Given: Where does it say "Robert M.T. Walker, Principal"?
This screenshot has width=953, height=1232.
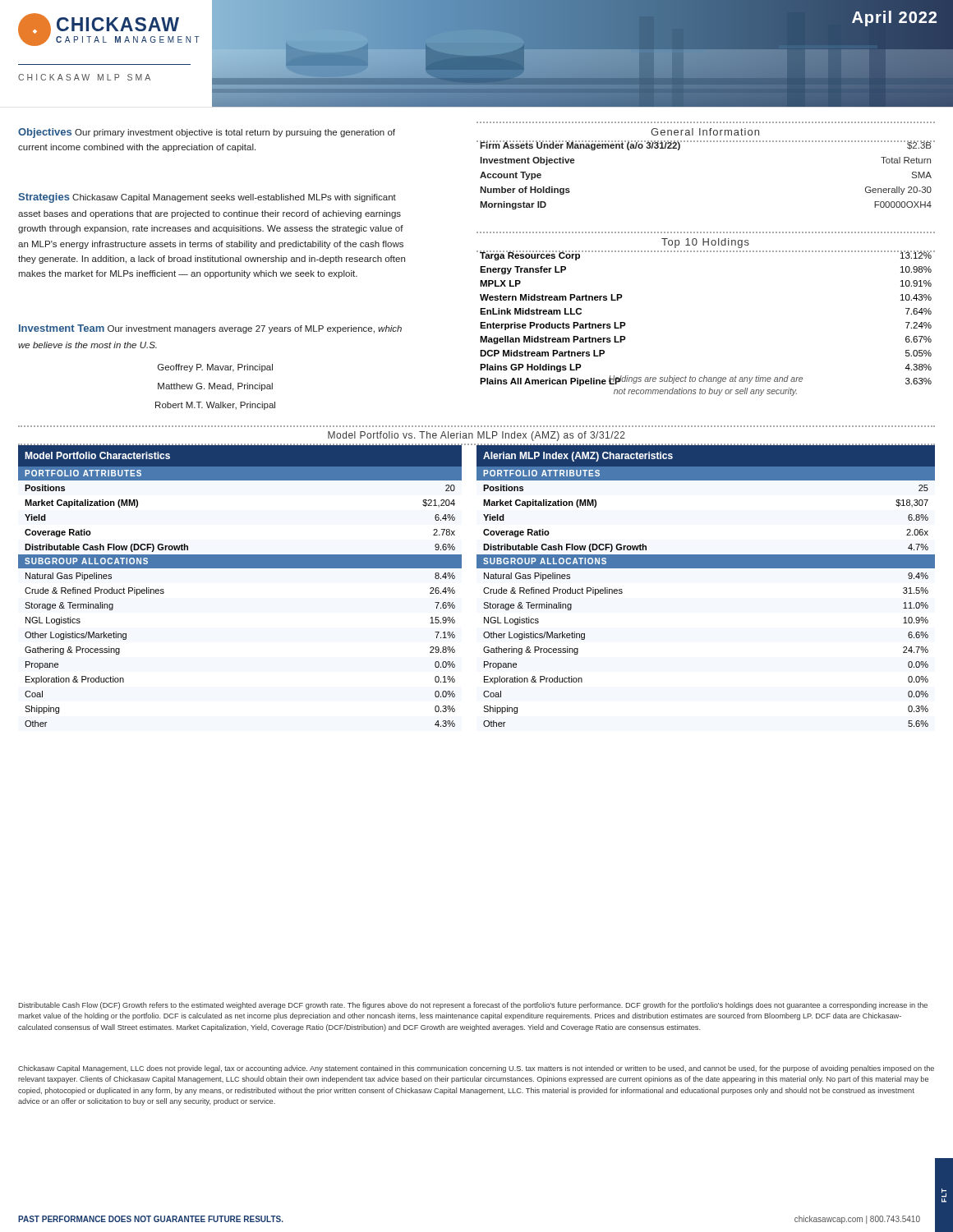Looking at the screenshot, I should [x=215, y=405].
